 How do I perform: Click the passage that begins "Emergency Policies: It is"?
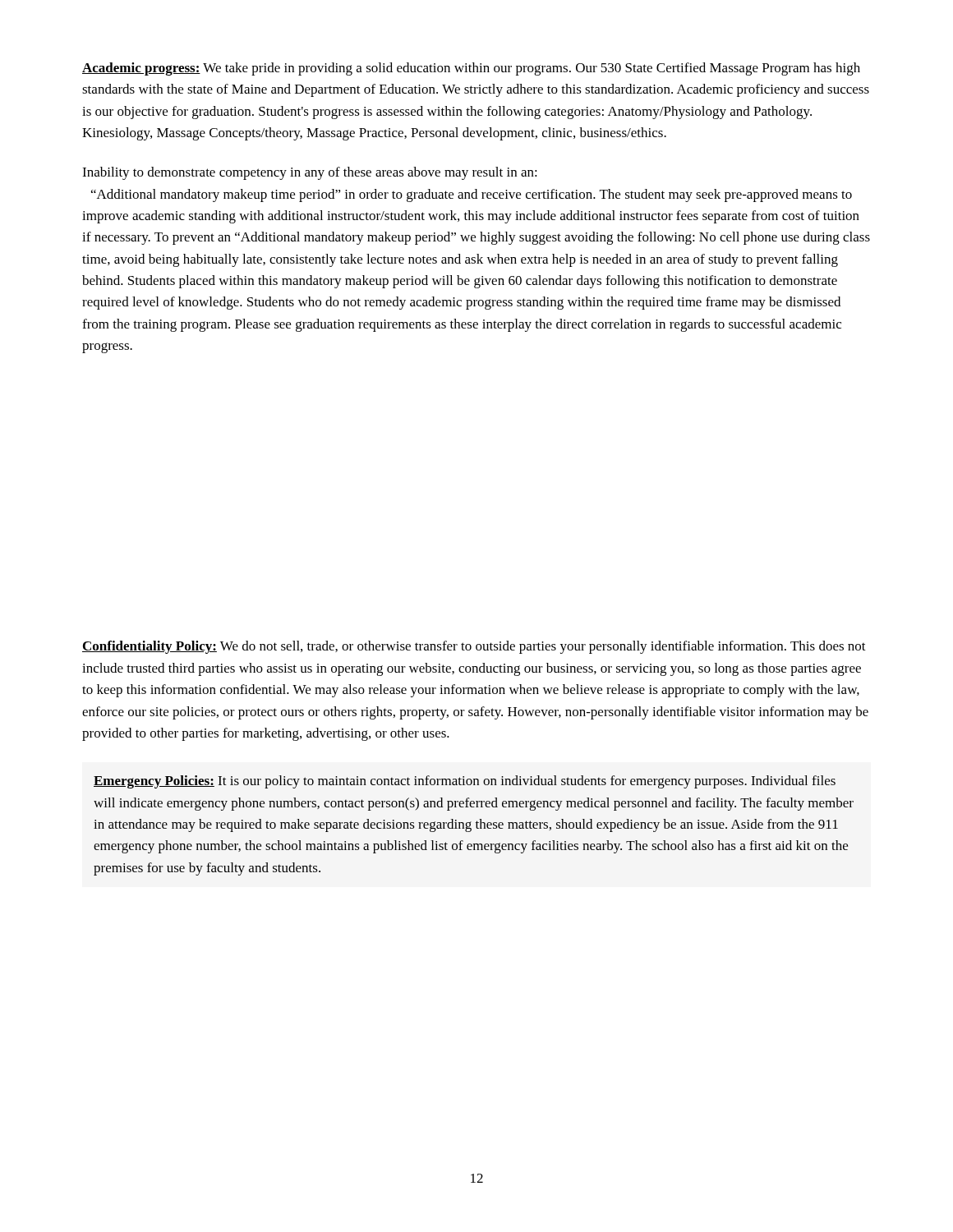pyautogui.click(x=474, y=824)
